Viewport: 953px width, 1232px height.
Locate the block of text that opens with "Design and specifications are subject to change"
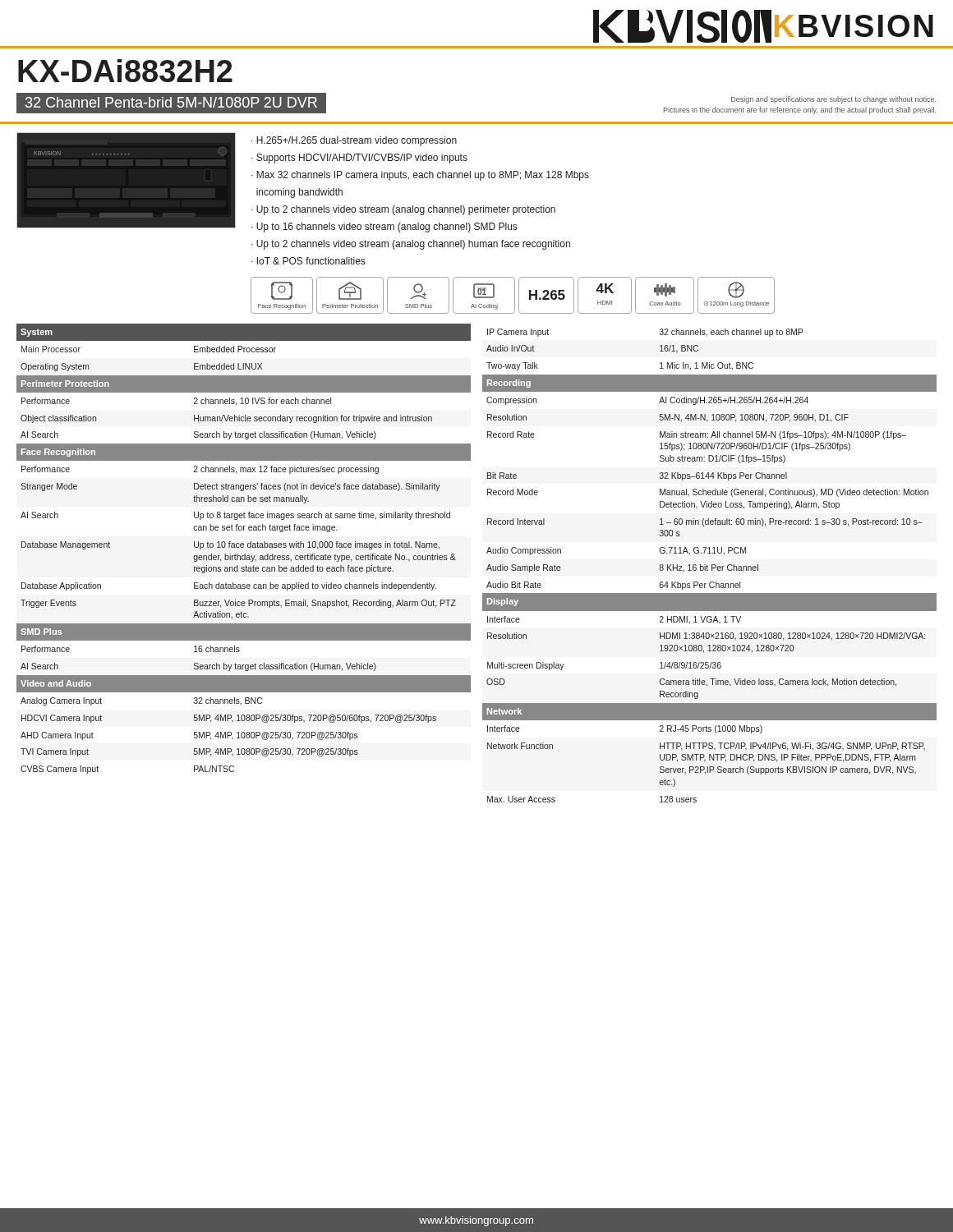[800, 105]
